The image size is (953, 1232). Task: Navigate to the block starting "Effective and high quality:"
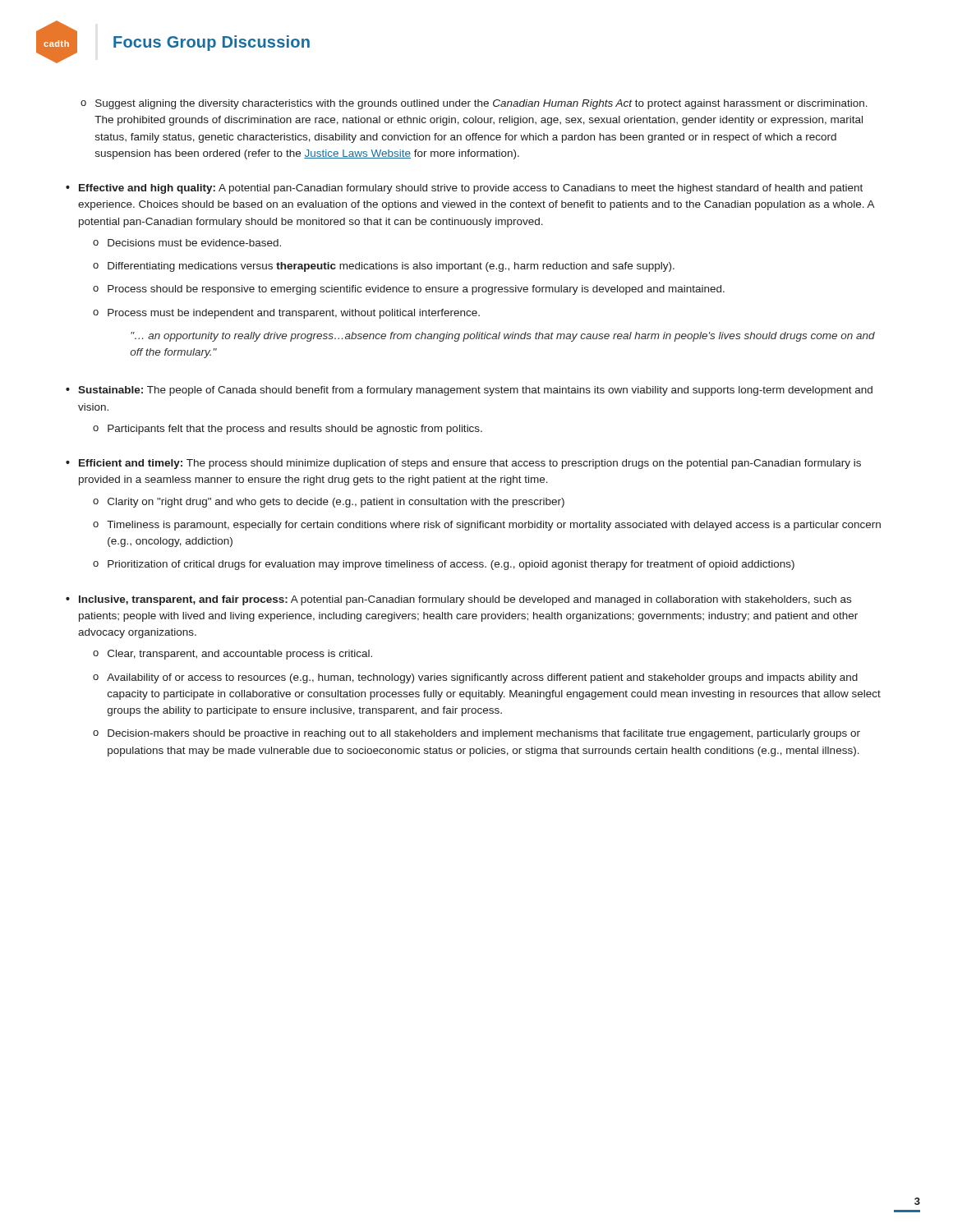coord(476,204)
